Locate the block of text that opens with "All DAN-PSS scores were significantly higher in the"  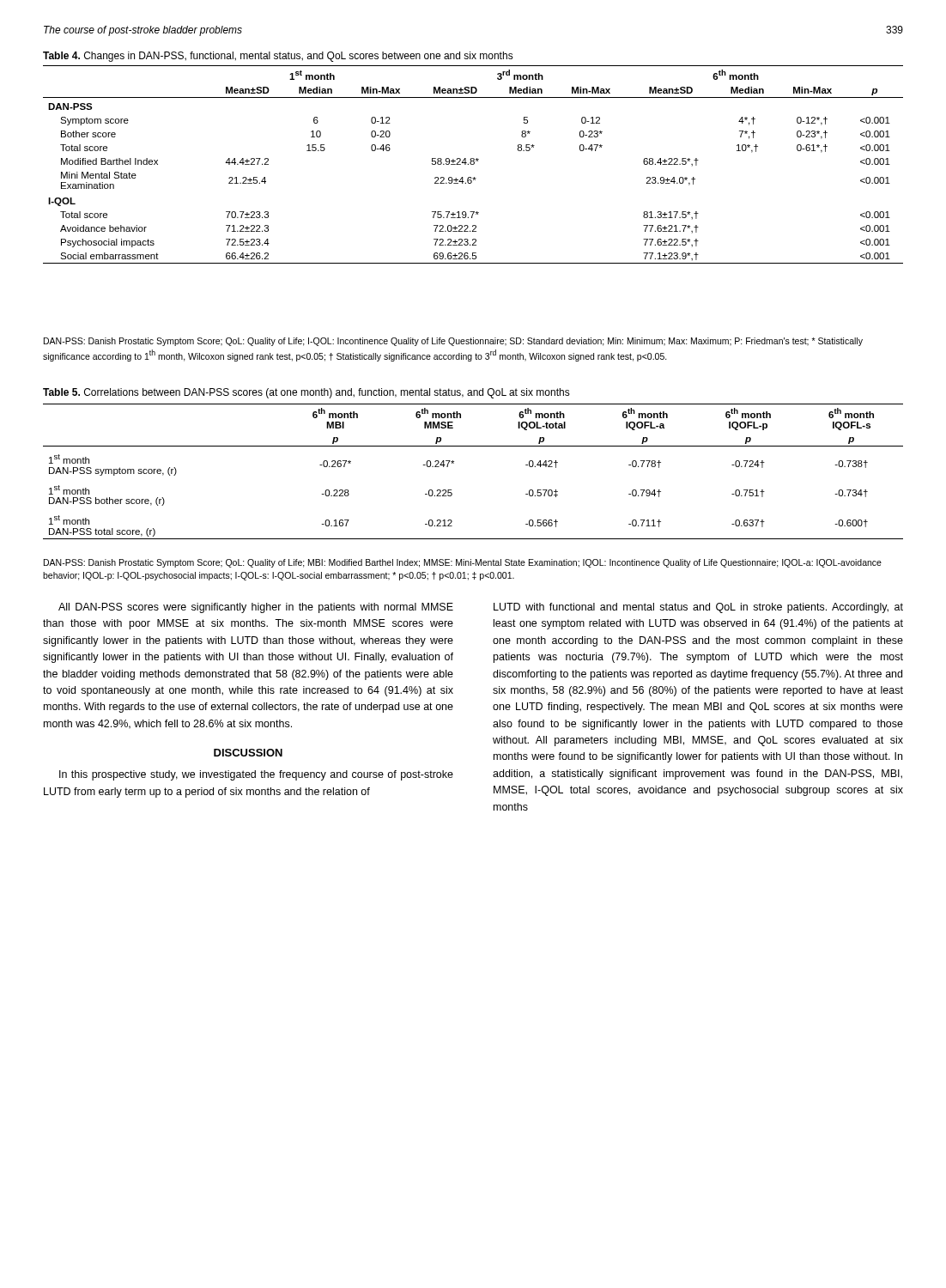pos(248,700)
